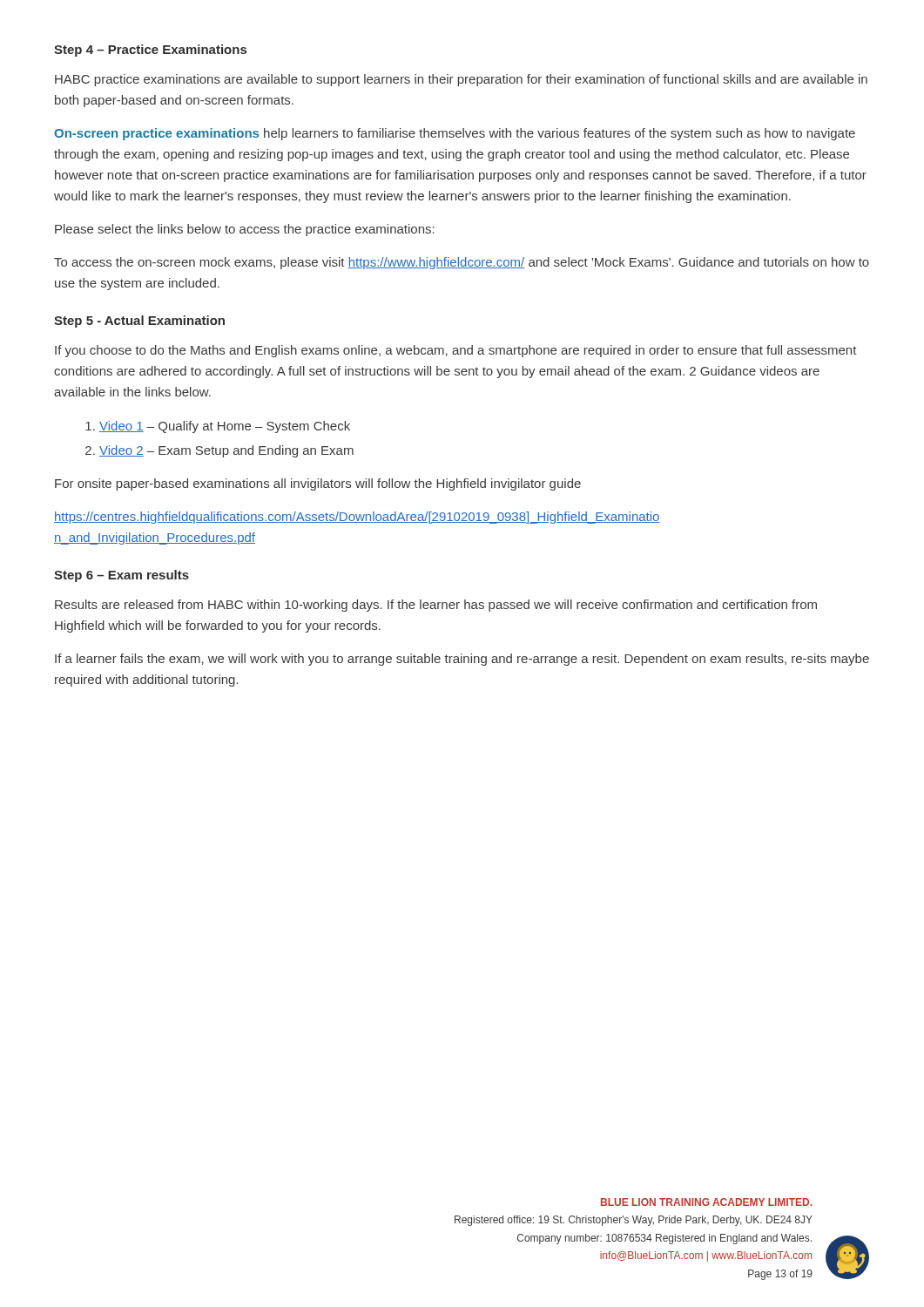The width and height of the screenshot is (924, 1307).
Task: Click on the passage starting "Results are released"
Action: [436, 615]
